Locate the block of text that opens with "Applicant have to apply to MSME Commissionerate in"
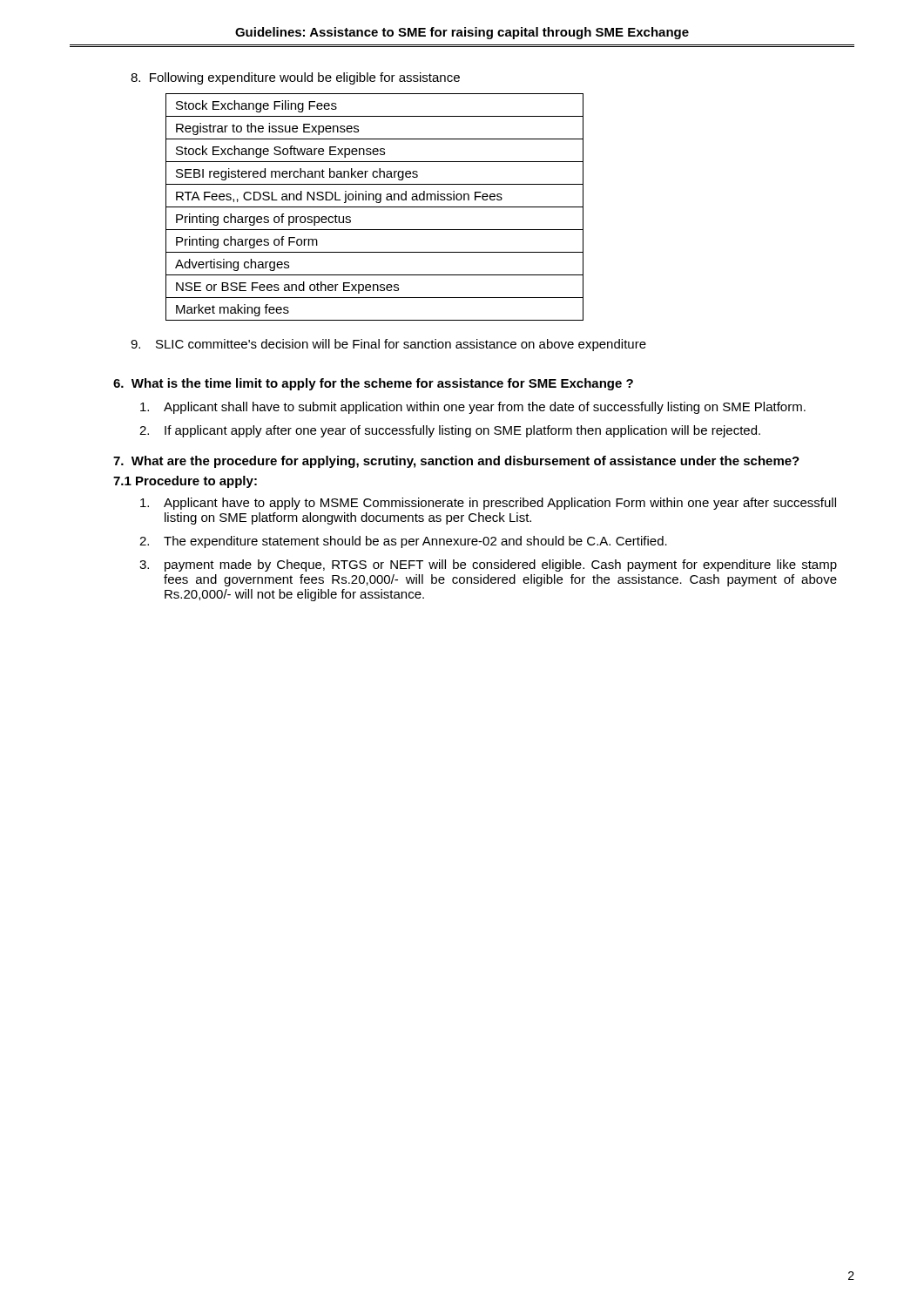The image size is (924, 1307). click(x=488, y=510)
